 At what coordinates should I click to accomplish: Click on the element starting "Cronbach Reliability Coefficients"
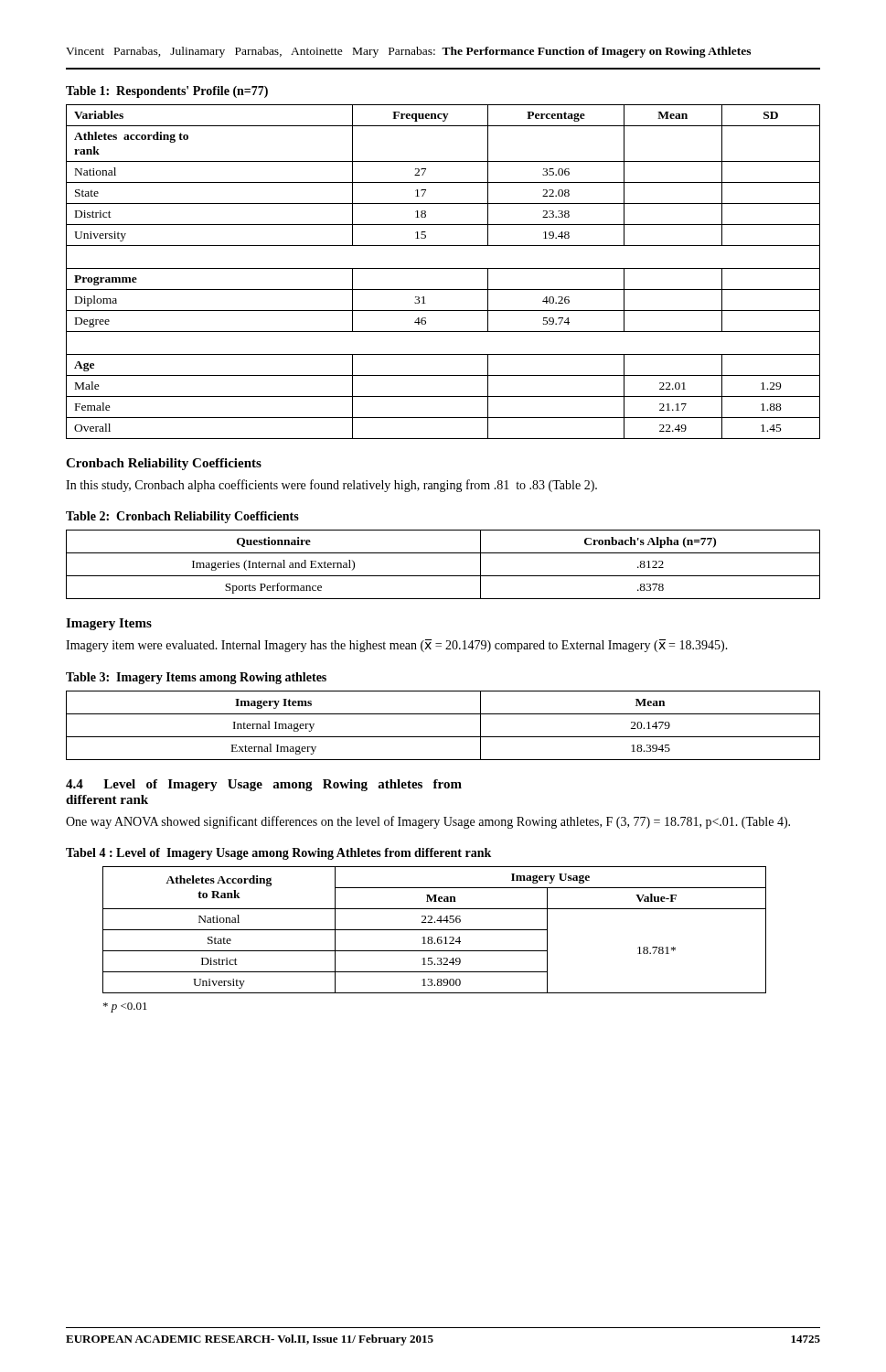(x=164, y=463)
